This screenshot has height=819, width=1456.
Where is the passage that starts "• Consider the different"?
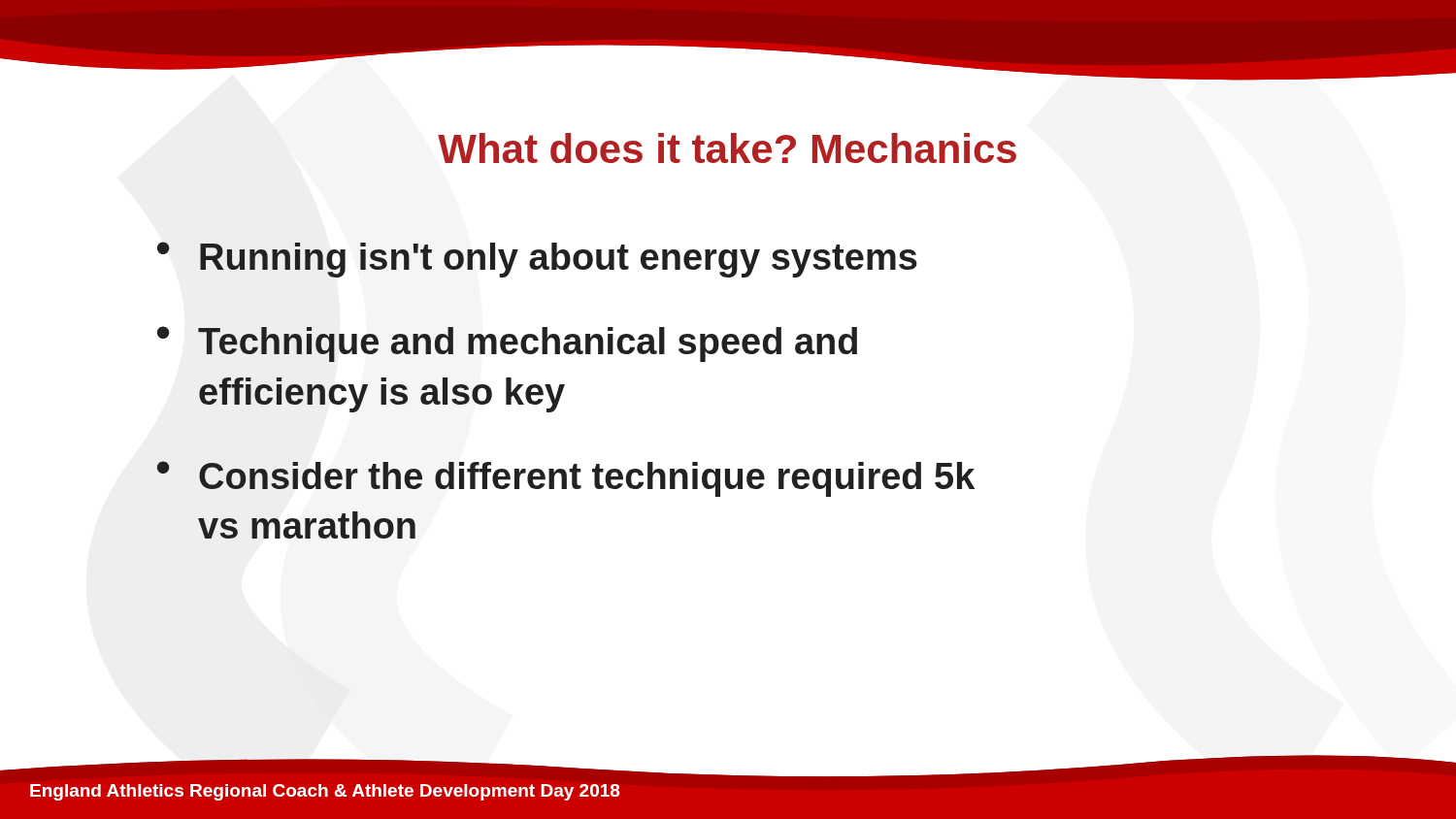565,502
